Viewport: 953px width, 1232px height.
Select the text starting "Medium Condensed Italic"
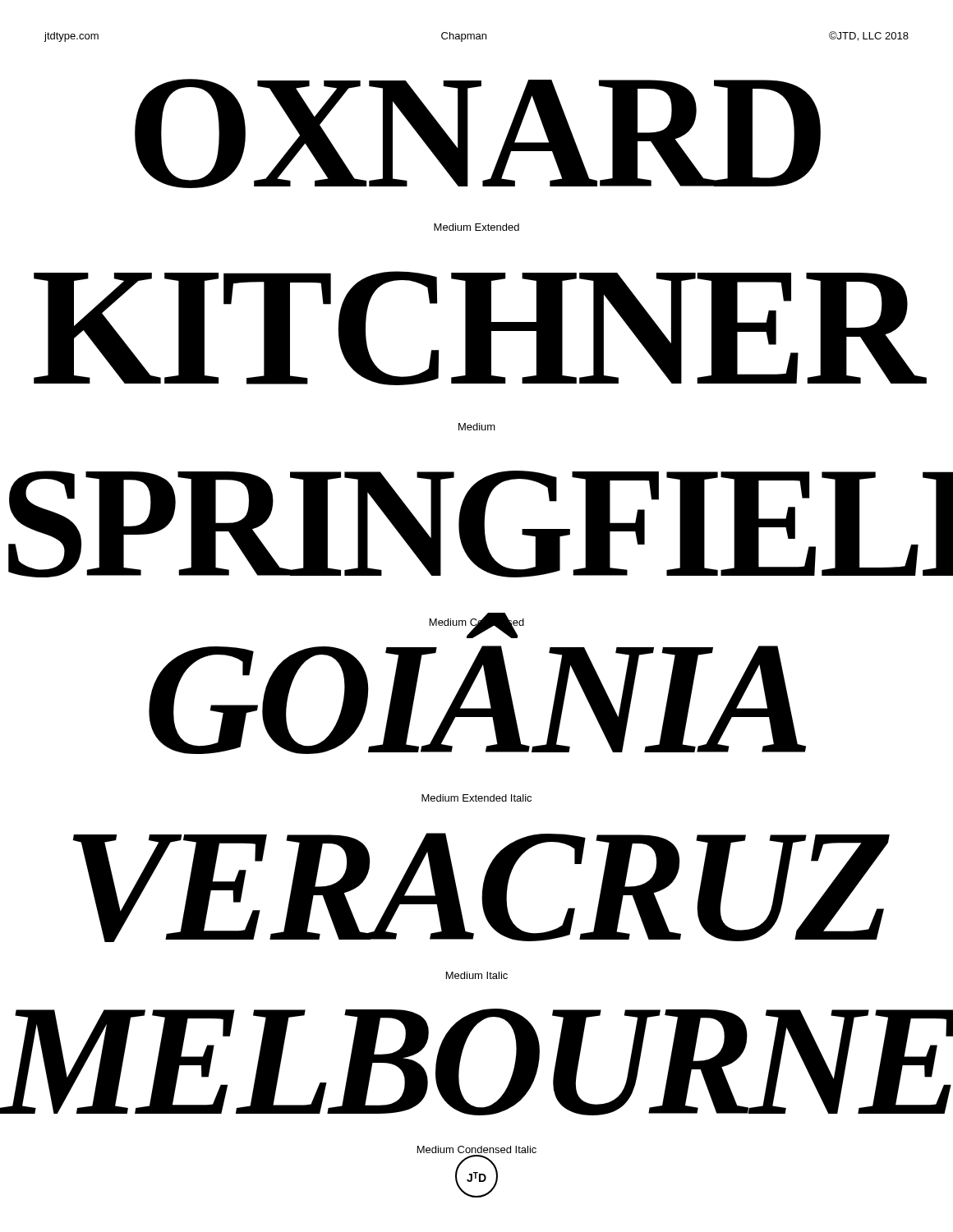pyautogui.click(x=476, y=1149)
